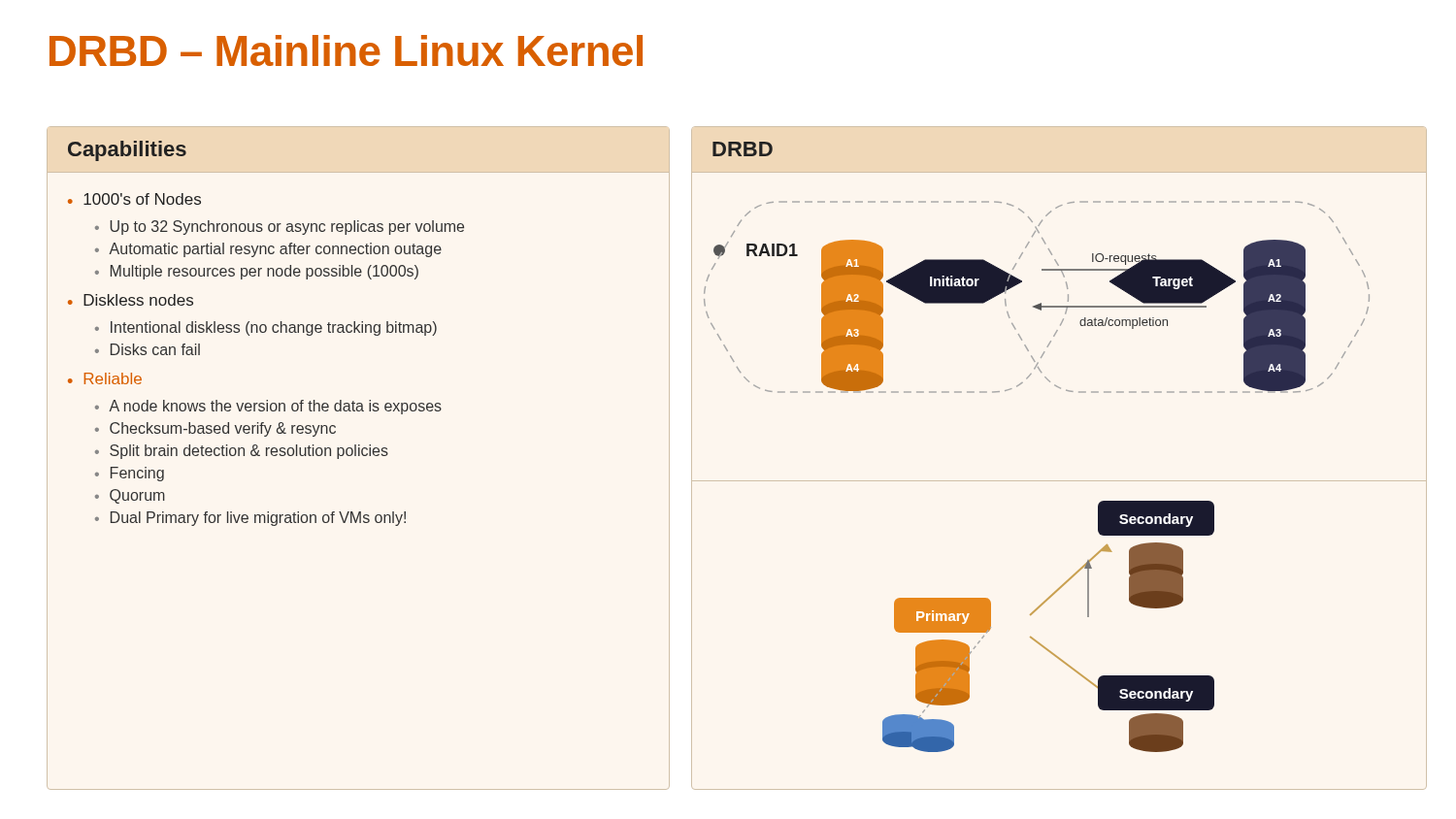The height and width of the screenshot is (819, 1456).
Task: Point to the element starting "• 1000's of"
Action: (x=134, y=201)
